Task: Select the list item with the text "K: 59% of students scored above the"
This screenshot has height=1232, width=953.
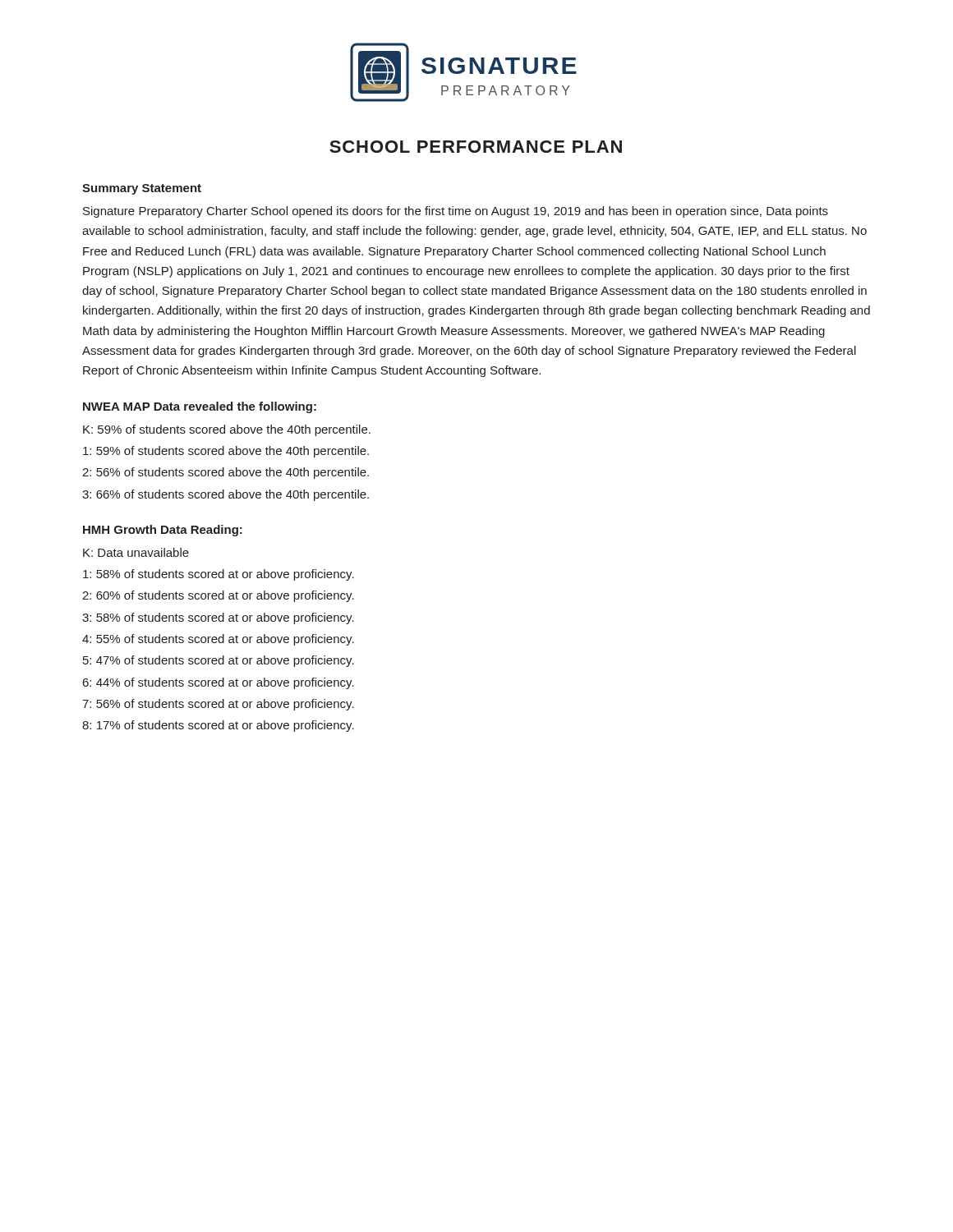Action: pyautogui.click(x=227, y=429)
